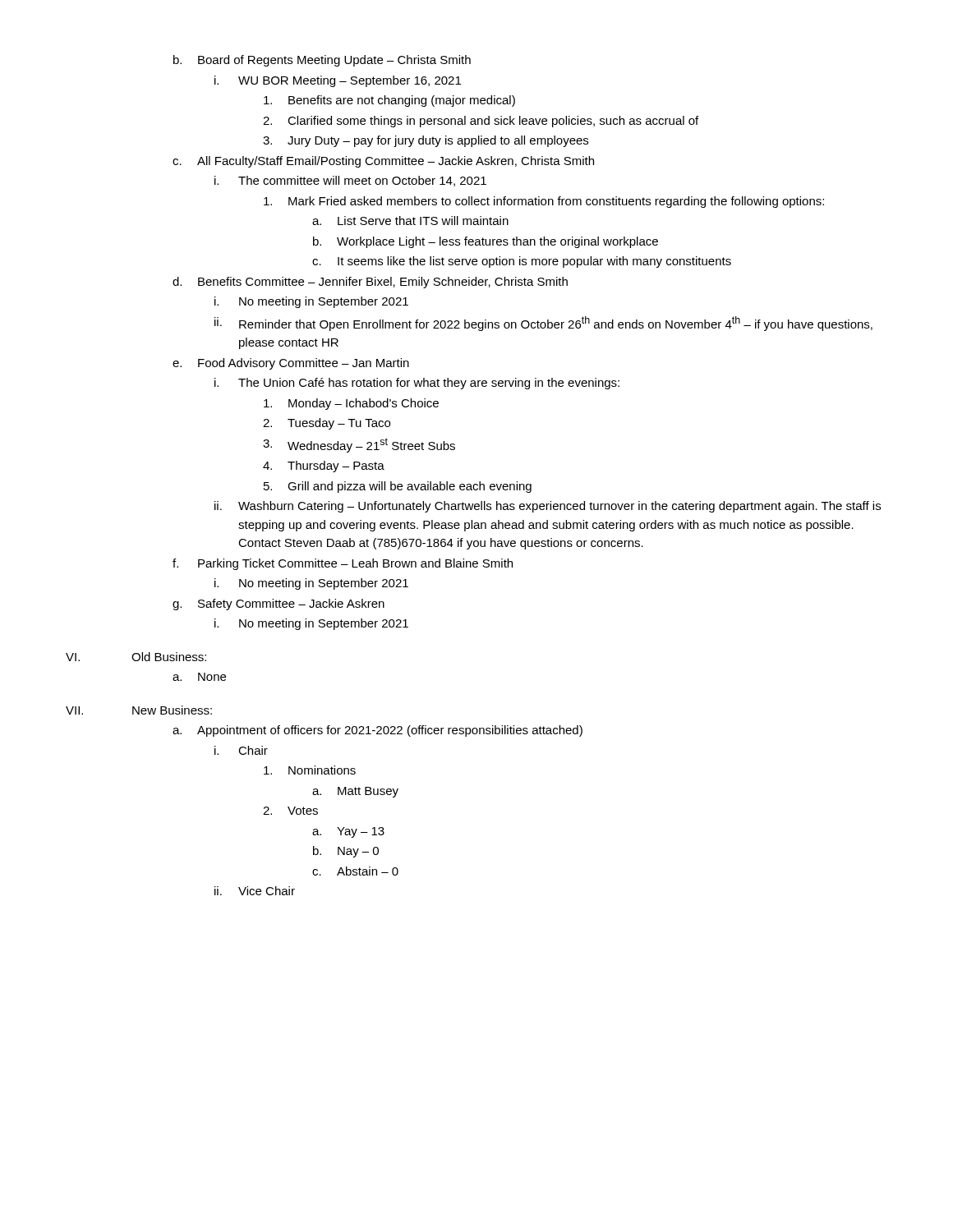Point to the text starting "a. List Serve that ITS will maintain"

[x=410, y=221]
